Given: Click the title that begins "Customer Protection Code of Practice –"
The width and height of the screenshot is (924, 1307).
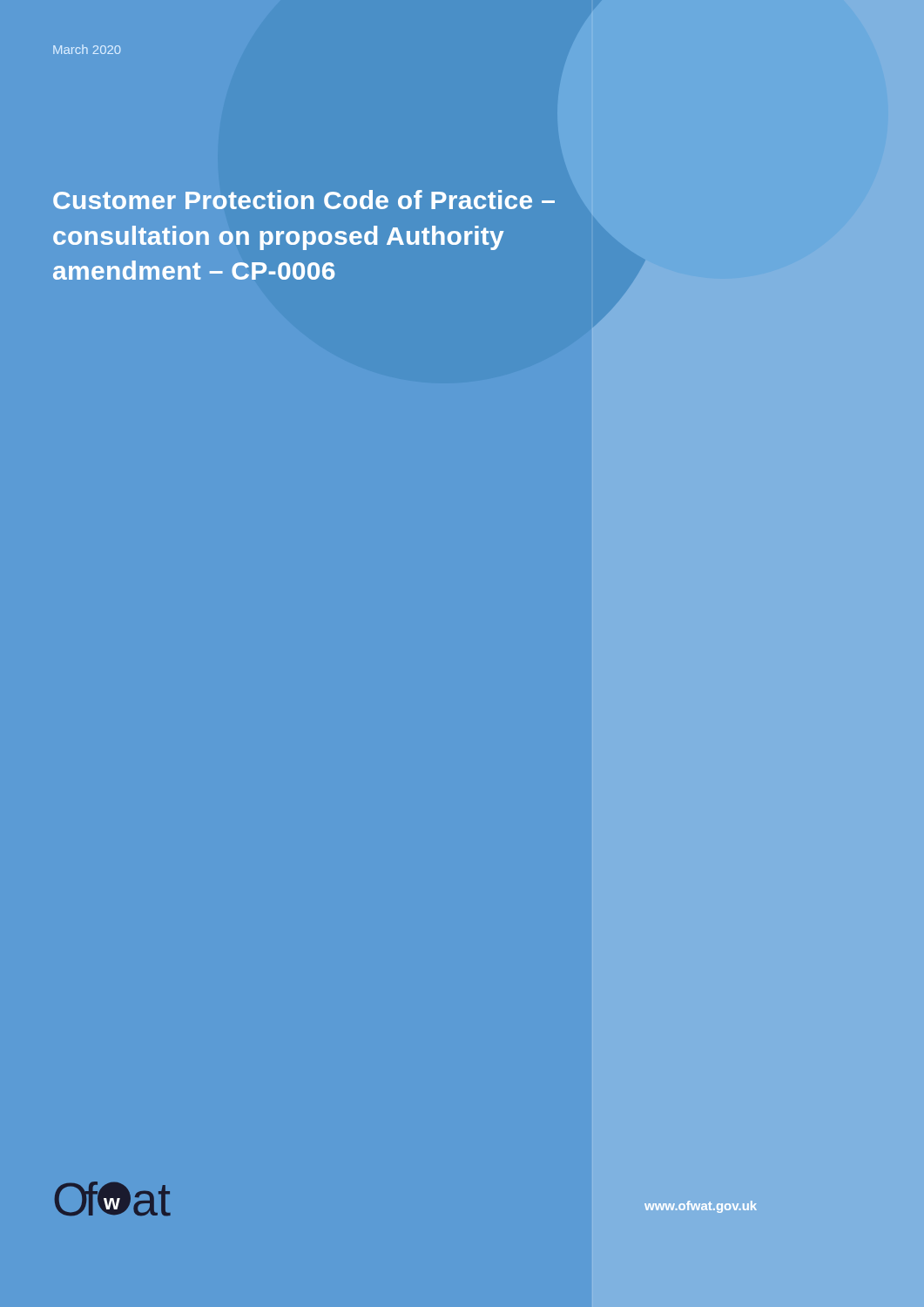Looking at the screenshot, I should click(x=314, y=236).
